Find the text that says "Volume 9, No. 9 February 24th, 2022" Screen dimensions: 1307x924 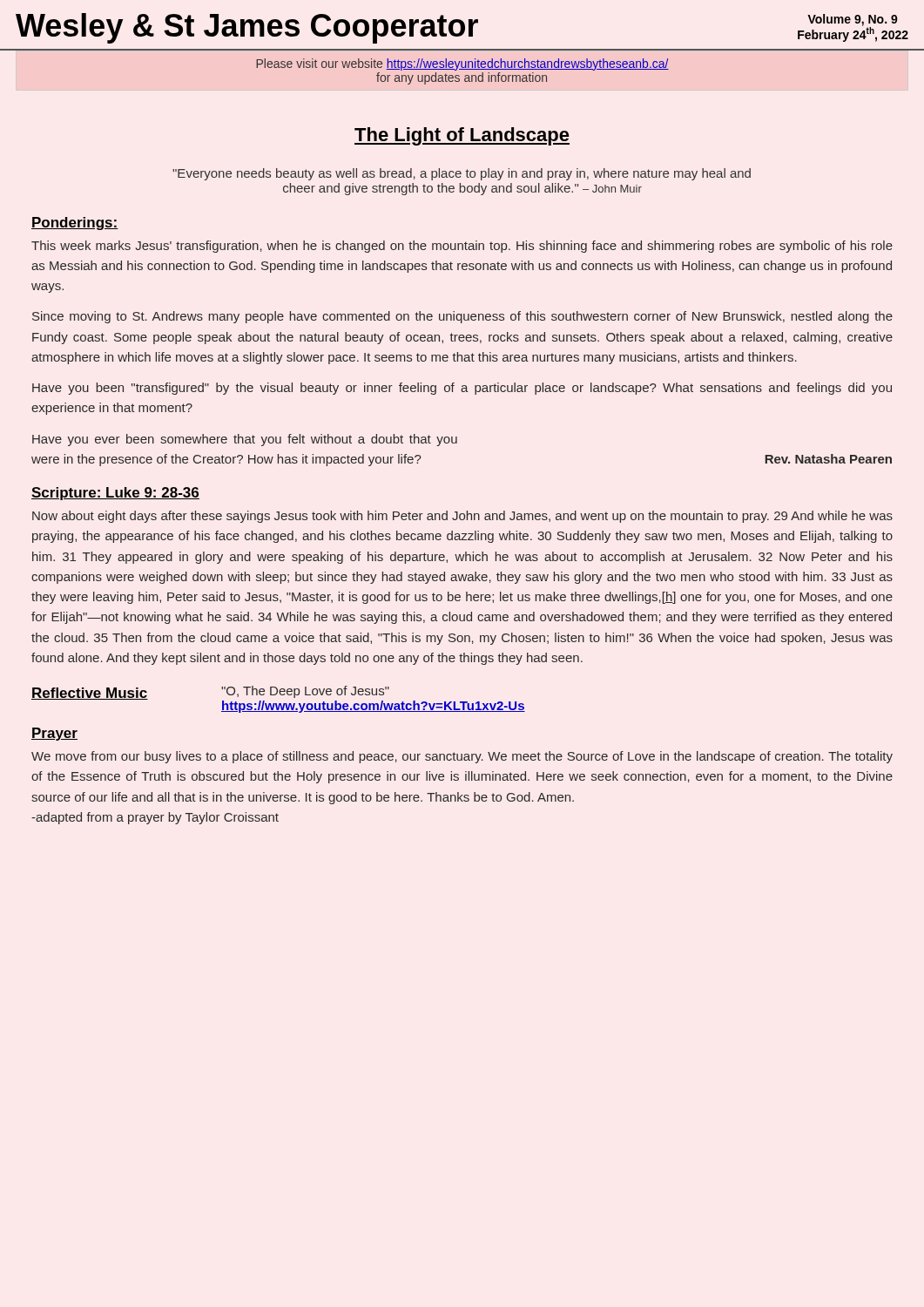pos(853,27)
